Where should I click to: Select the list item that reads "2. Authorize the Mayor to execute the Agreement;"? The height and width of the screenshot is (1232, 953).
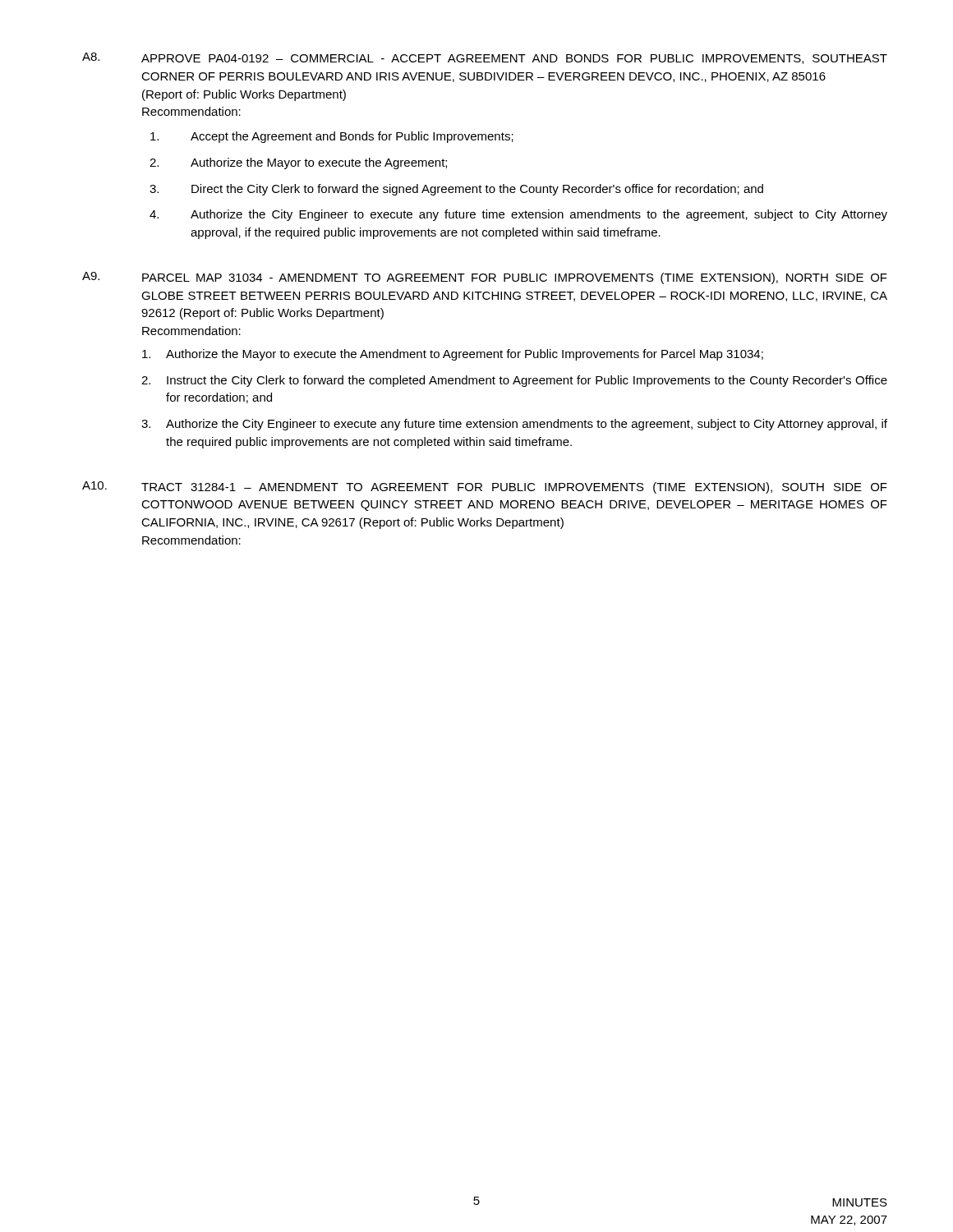298,163
